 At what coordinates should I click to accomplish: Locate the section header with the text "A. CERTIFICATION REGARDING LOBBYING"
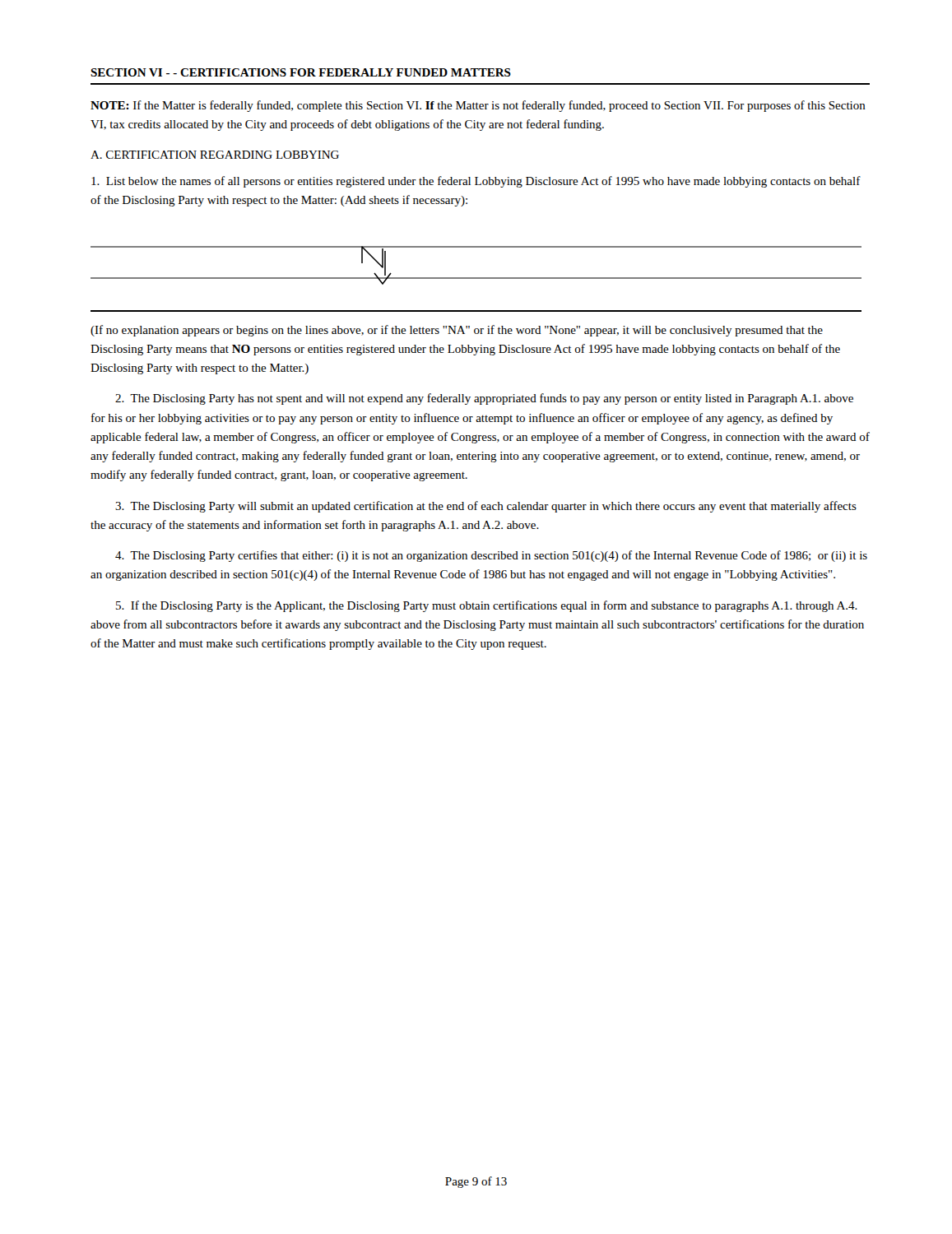[x=215, y=155]
